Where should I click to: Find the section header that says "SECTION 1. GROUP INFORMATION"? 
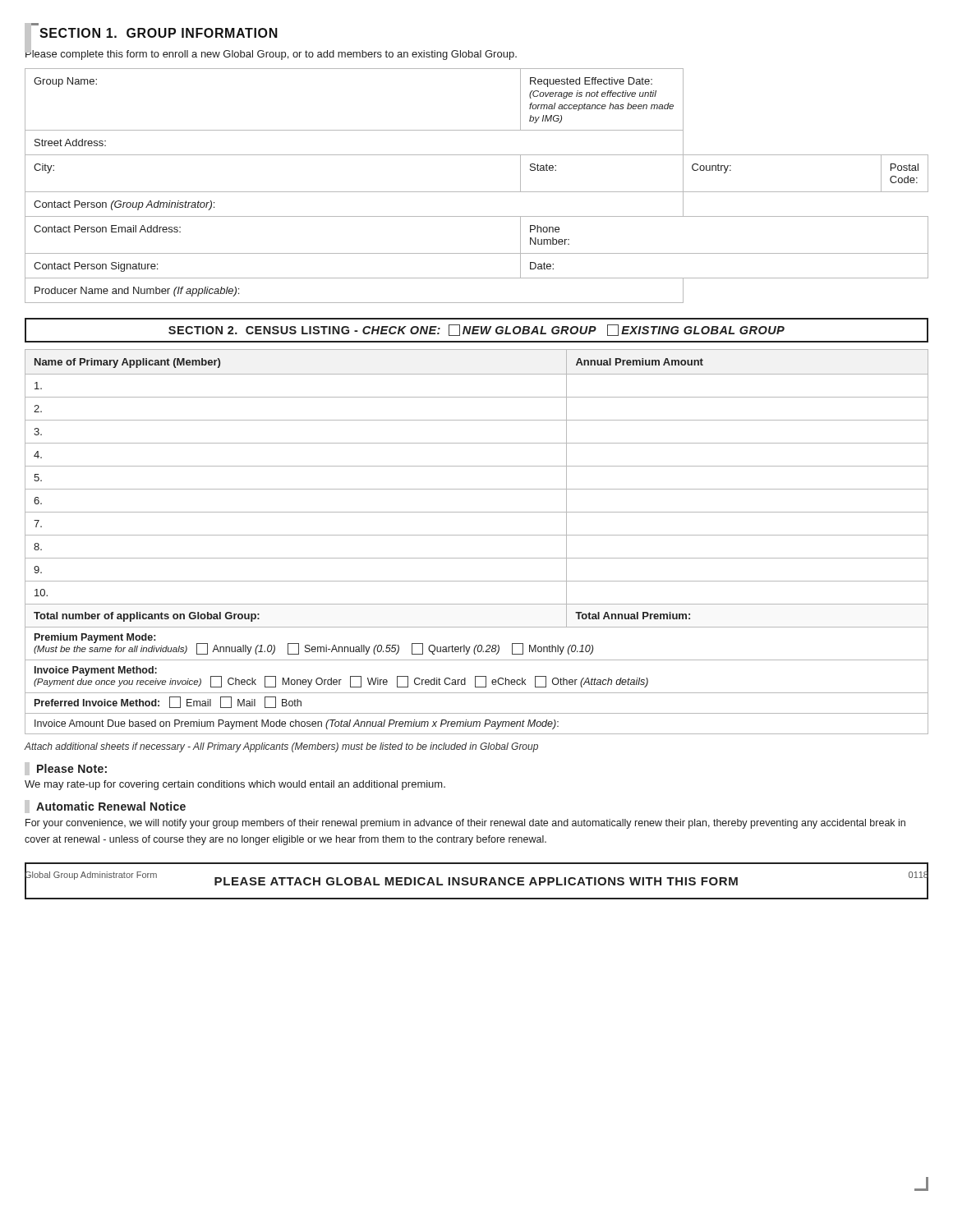pyautogui.click(x=151, y=32)
